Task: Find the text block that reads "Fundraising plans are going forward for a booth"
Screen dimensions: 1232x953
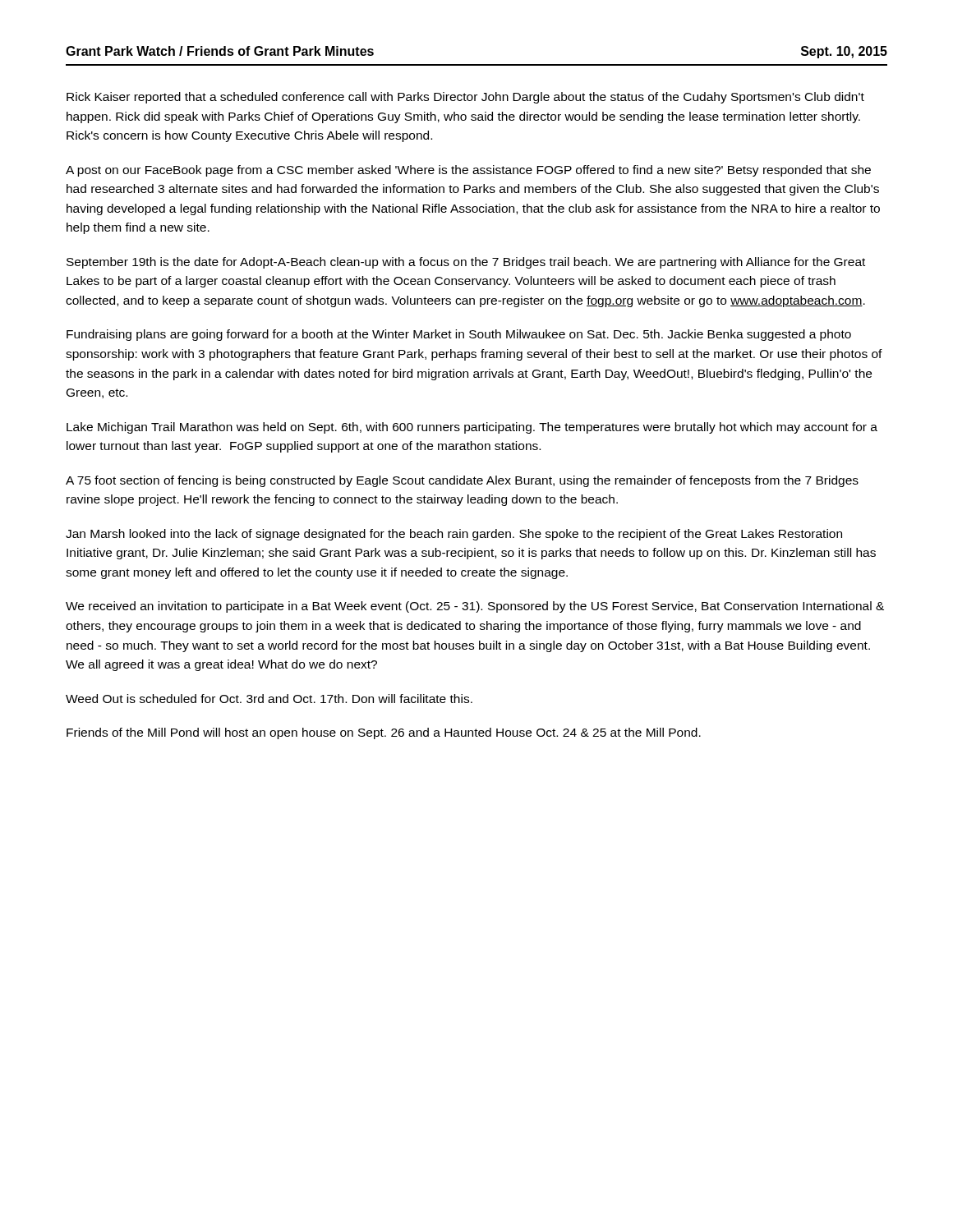Action: [x=474, y=363]
